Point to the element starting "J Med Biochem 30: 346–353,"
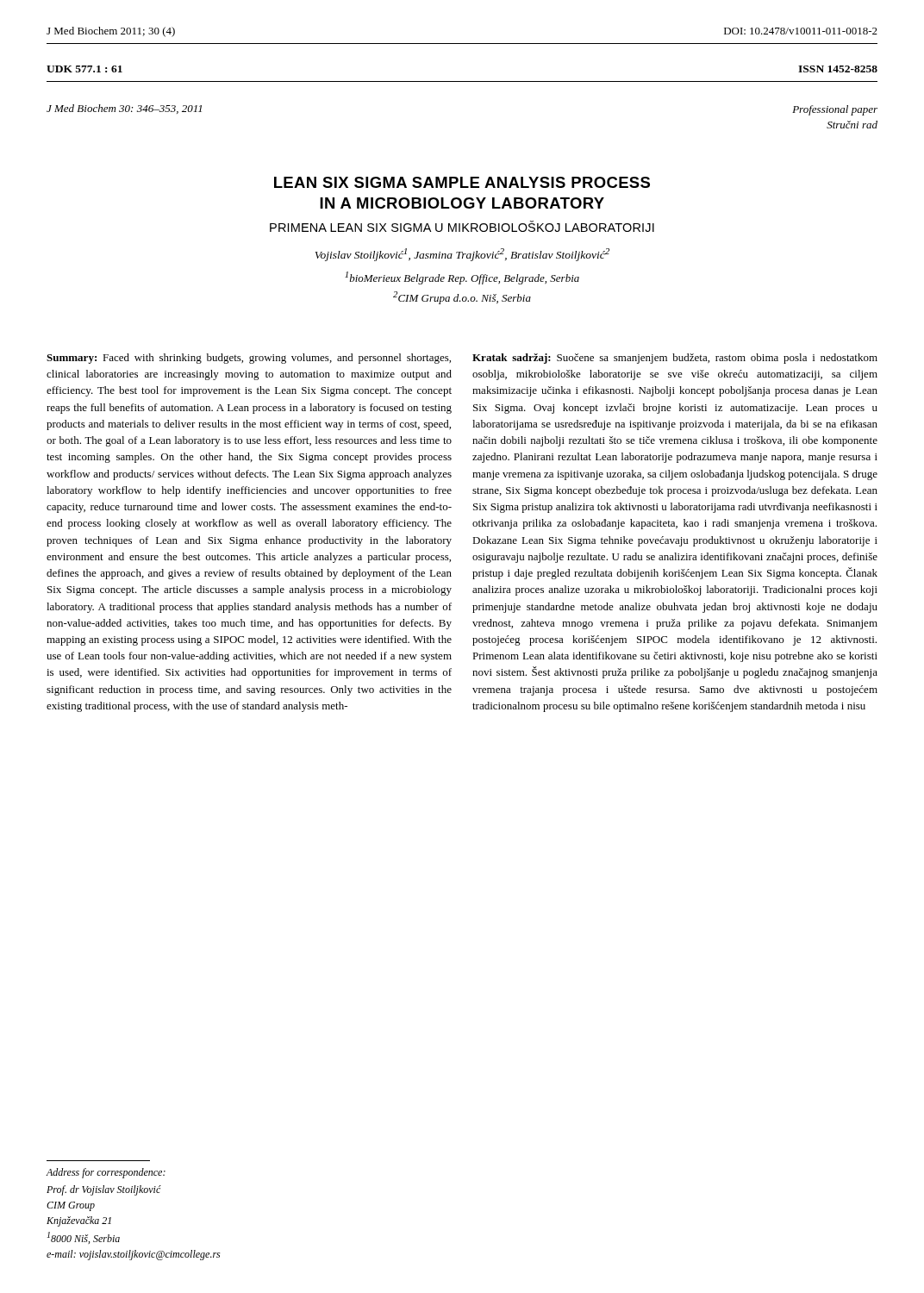This screenshot has width=924, height=1293. [123, 110]
